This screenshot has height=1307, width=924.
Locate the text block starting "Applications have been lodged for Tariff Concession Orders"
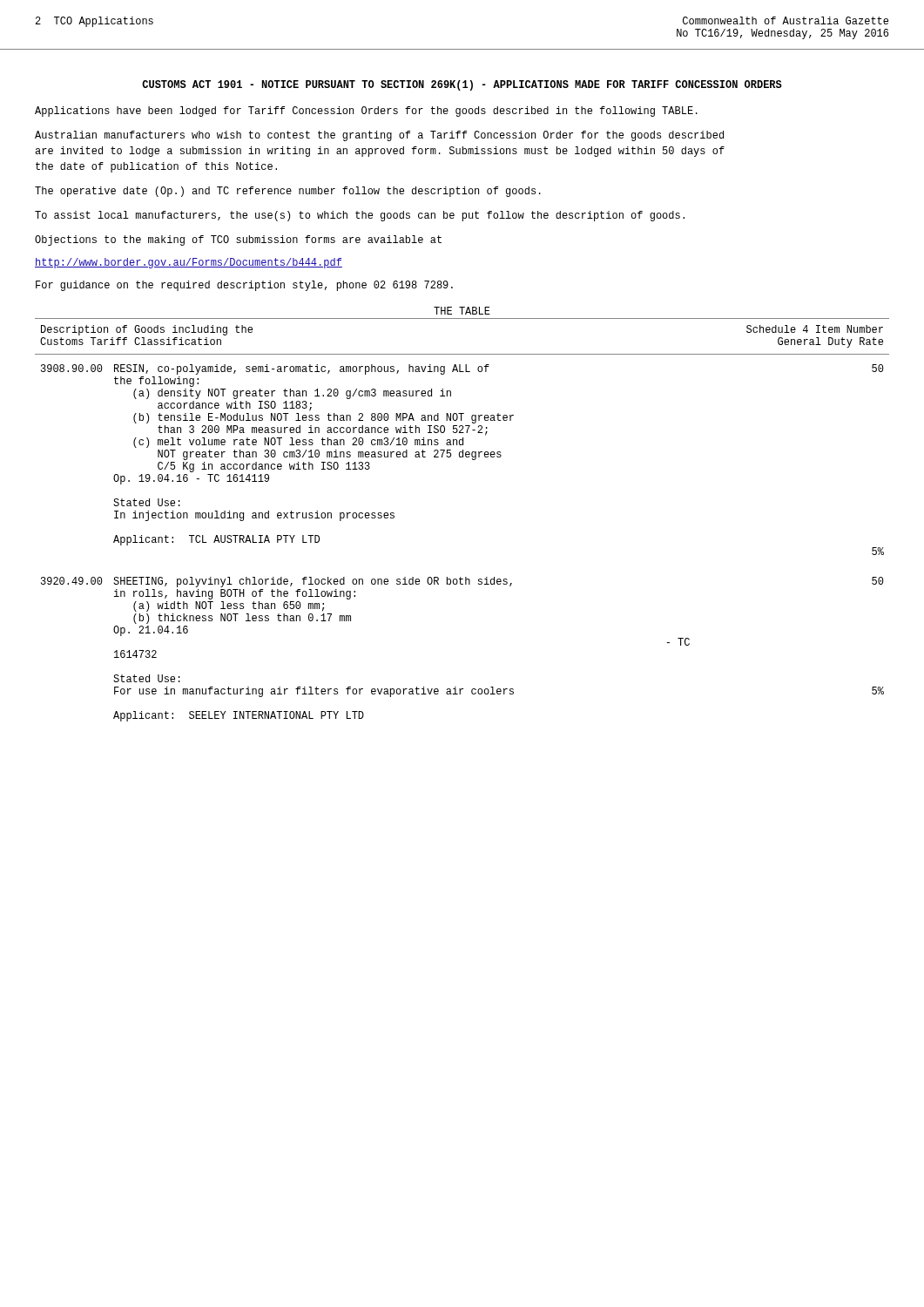367,112
